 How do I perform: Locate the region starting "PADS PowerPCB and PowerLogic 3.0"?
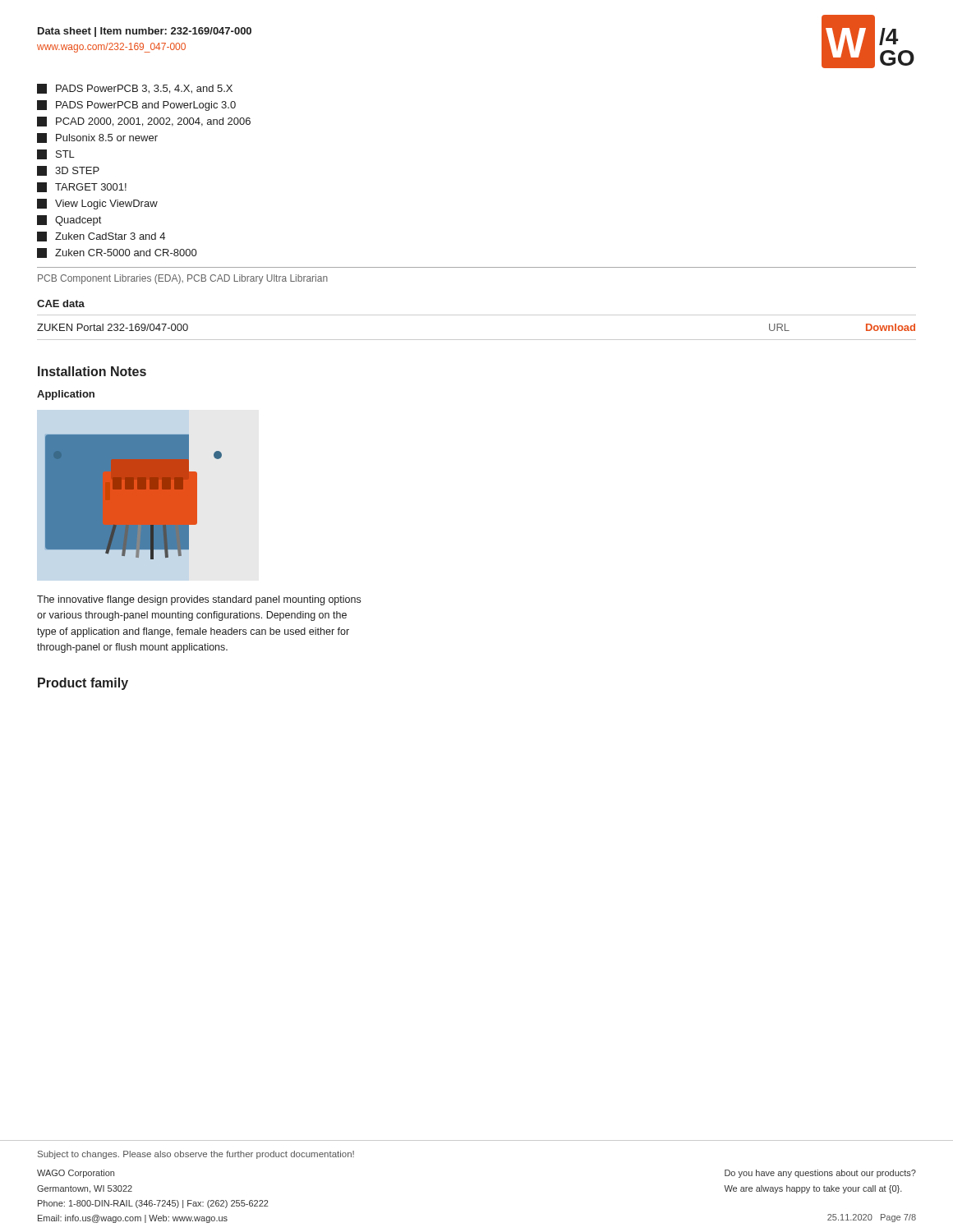(136, 105)
